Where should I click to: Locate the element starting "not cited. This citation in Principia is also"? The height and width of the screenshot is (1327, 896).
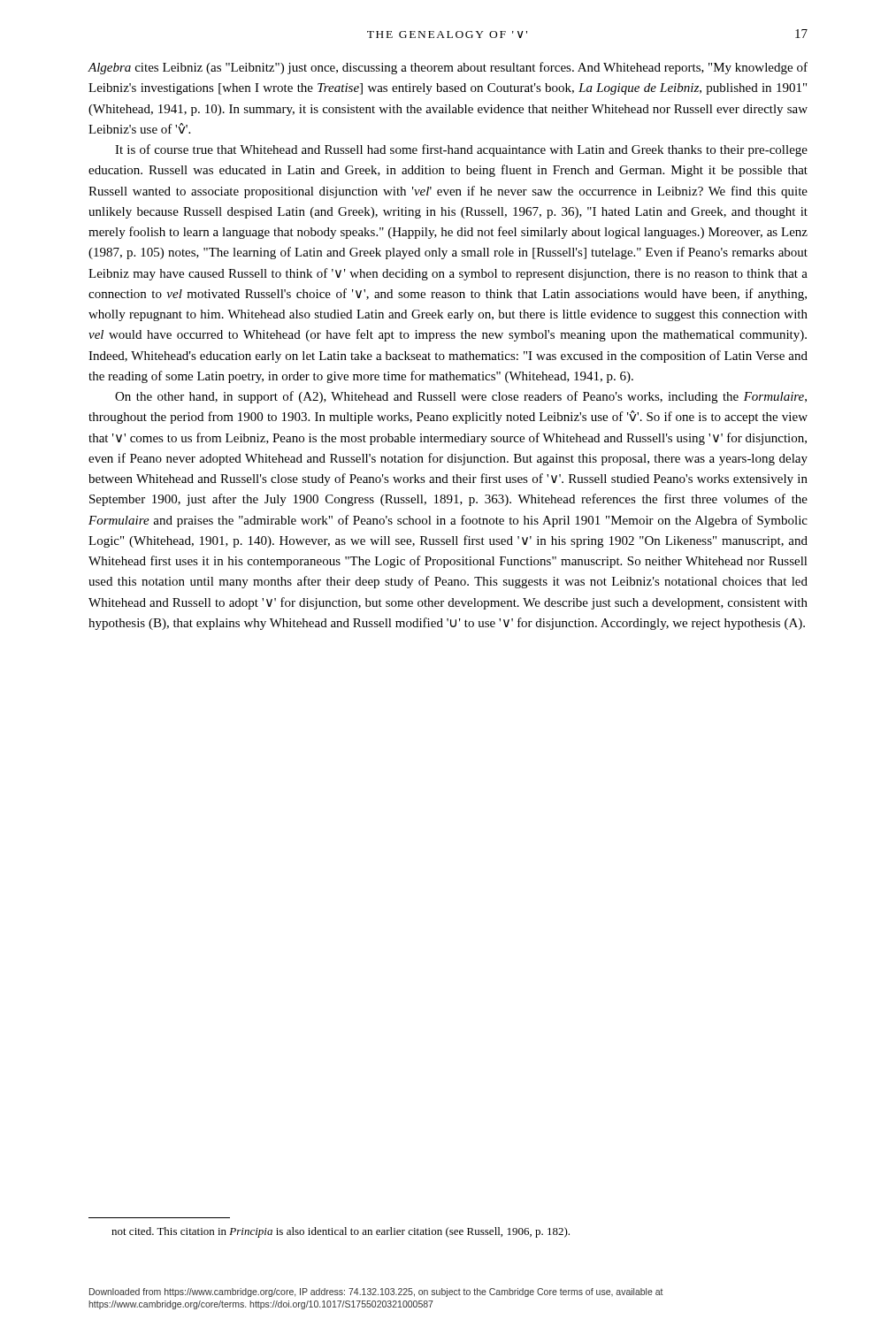448,1229
